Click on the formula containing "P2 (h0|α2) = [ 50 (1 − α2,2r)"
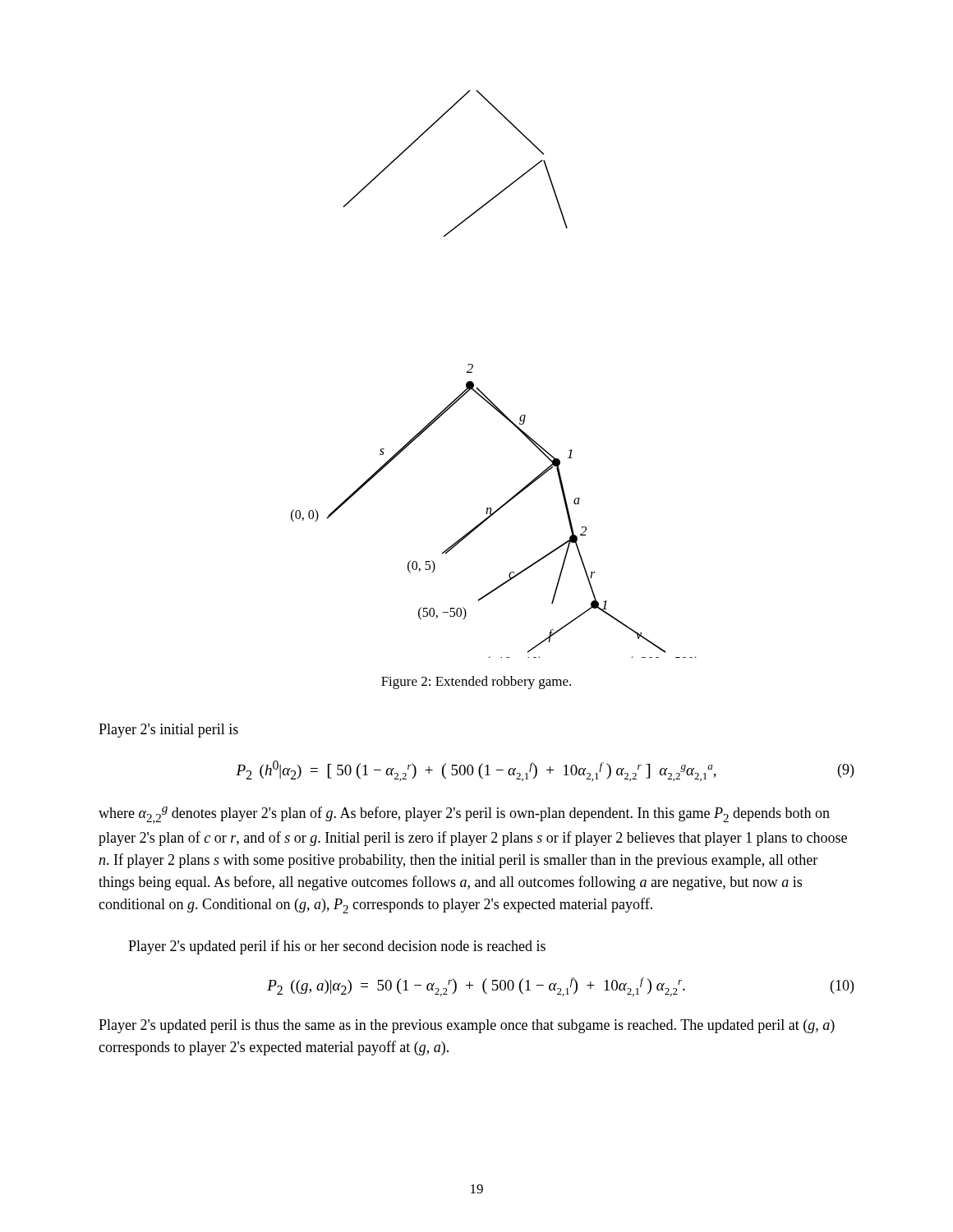The image size is (953, 1232). click(x=545, y=770)
